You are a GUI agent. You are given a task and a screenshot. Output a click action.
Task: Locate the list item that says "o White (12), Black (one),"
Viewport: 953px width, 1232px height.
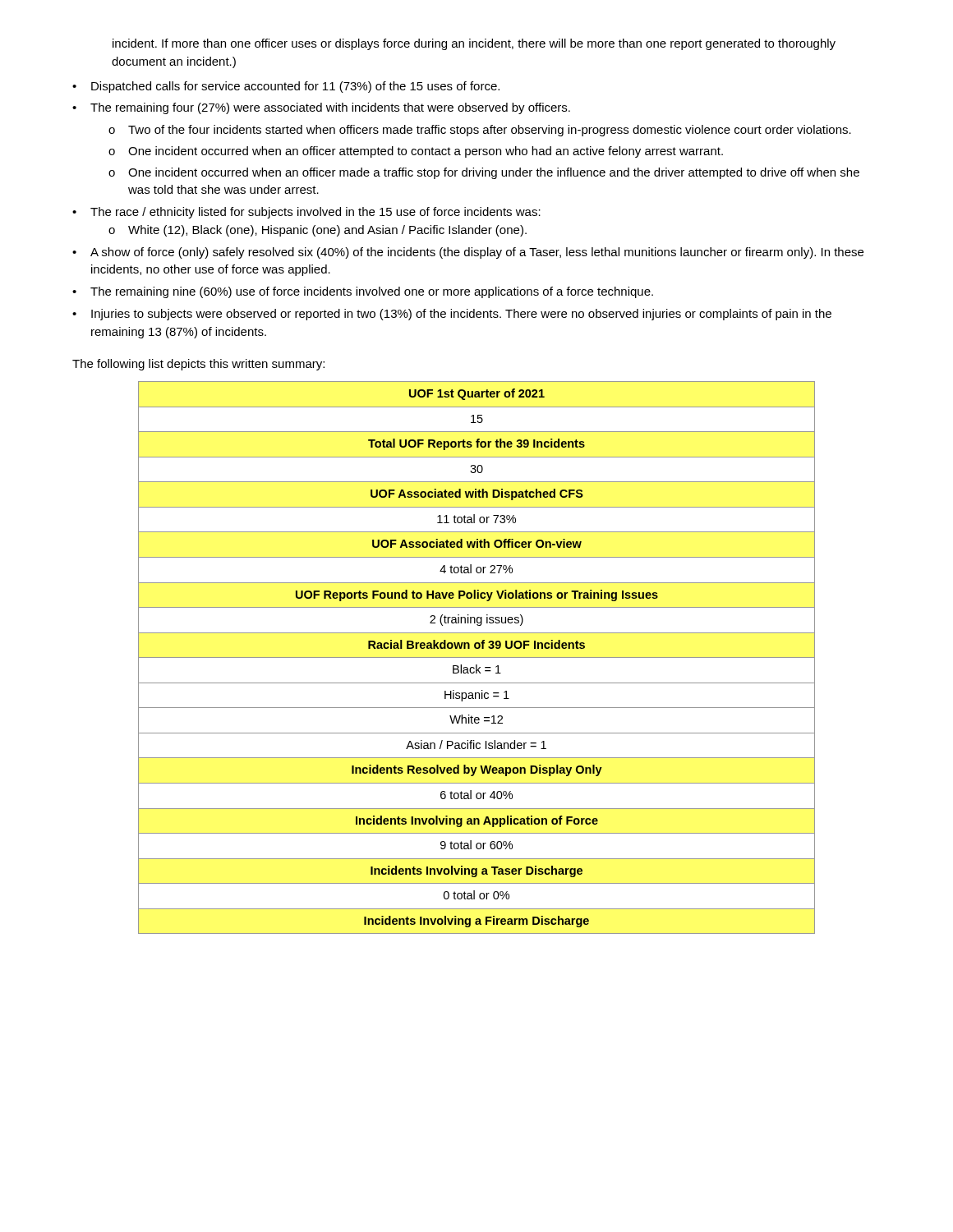[x=318, y=230]
